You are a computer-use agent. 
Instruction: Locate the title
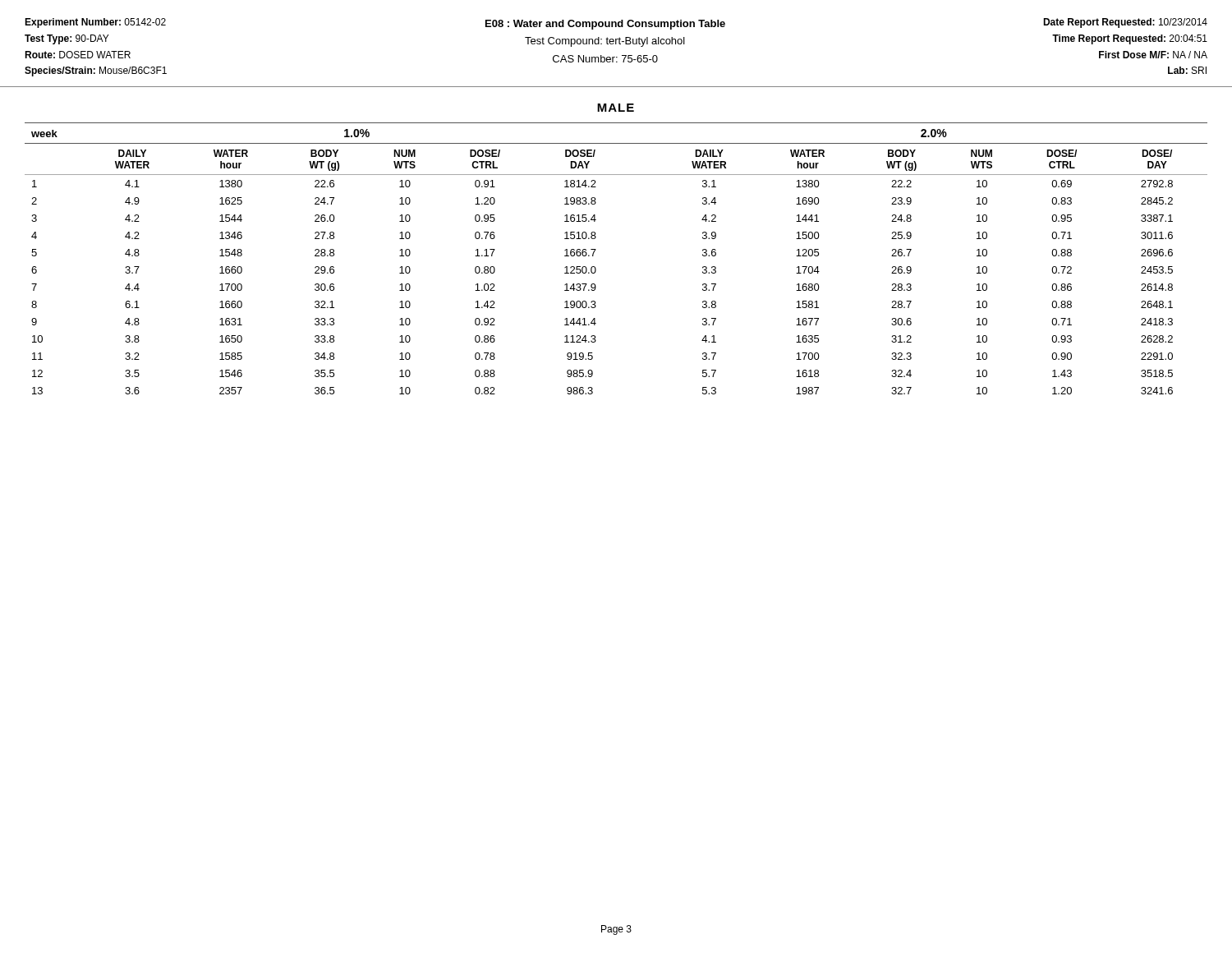pos(616,107)
